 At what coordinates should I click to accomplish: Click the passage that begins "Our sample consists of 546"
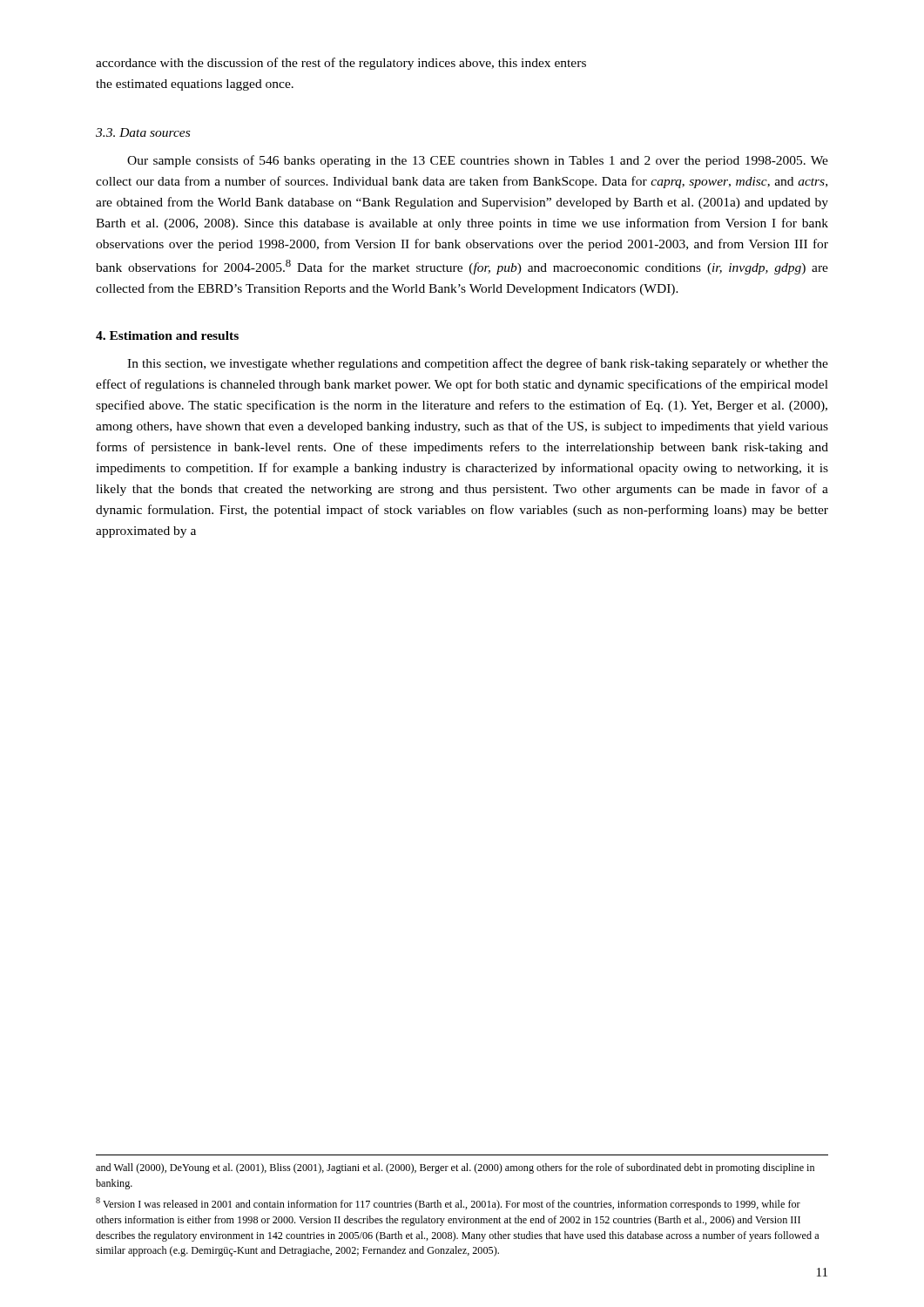(462, 225)
